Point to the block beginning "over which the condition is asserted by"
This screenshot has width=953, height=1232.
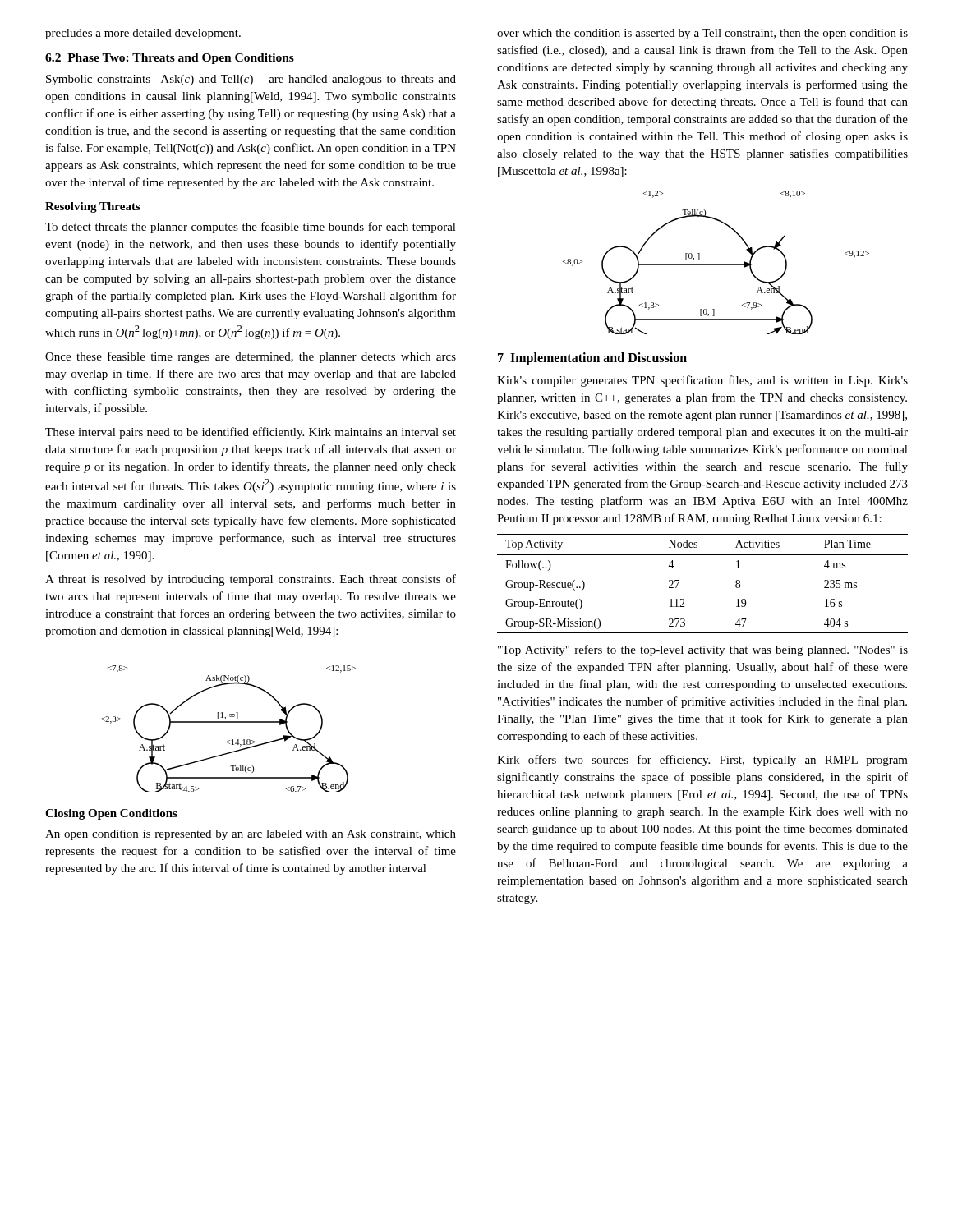click(702, 102)
